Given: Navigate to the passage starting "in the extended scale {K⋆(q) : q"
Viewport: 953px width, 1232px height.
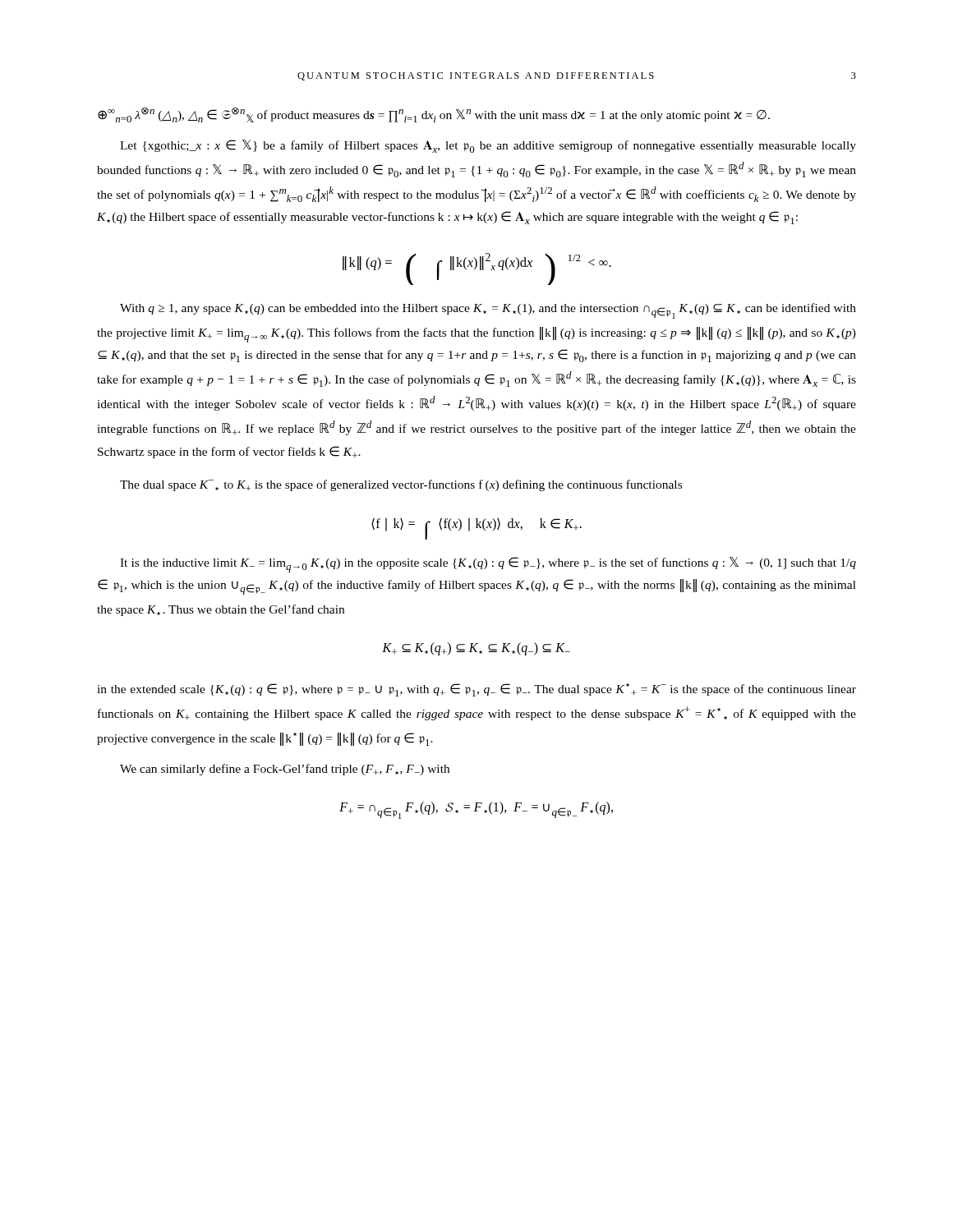Looking at the screenshot, I should [476, 714].
